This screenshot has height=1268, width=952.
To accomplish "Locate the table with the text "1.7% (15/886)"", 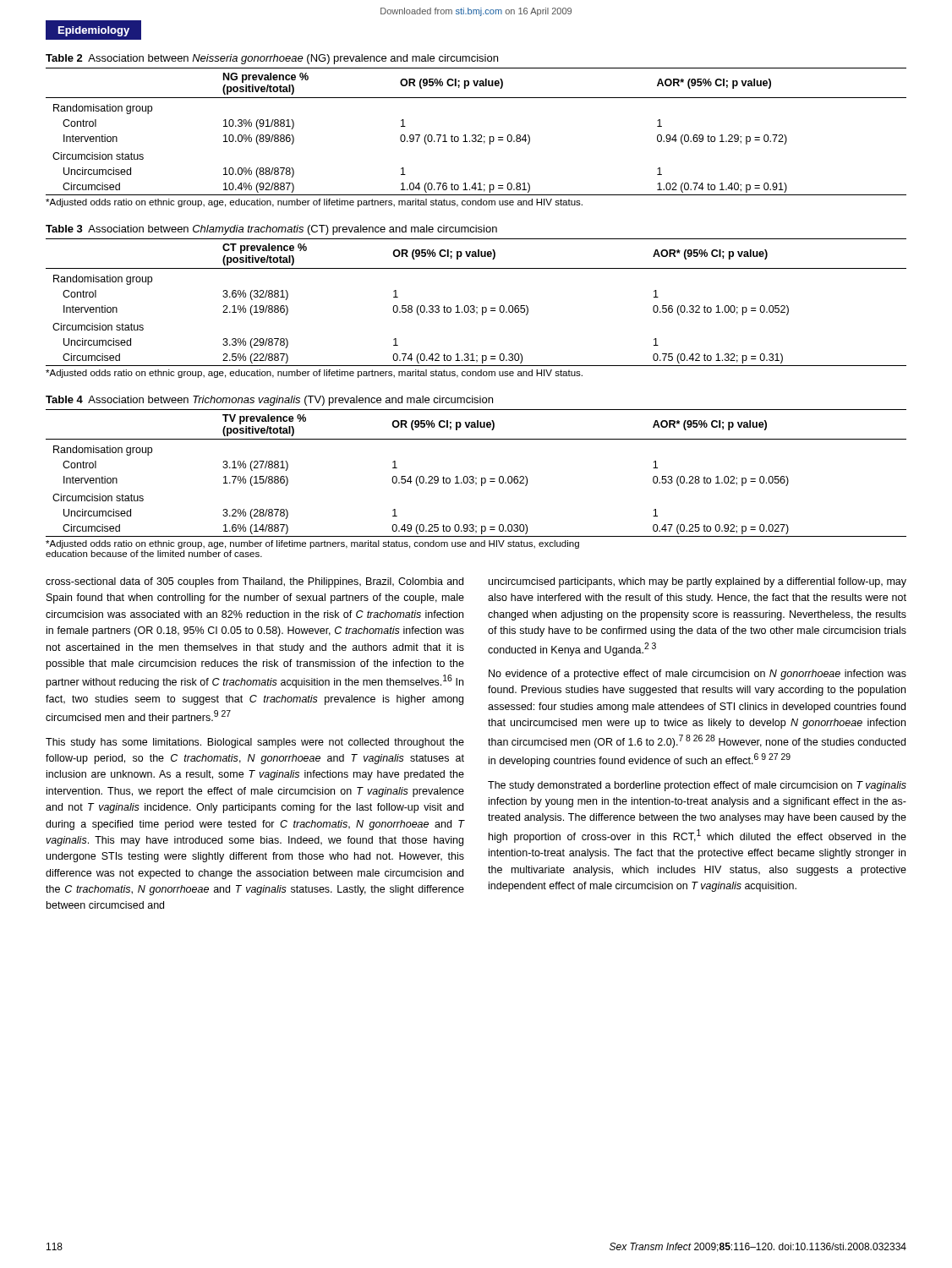I will coord(476,473).
